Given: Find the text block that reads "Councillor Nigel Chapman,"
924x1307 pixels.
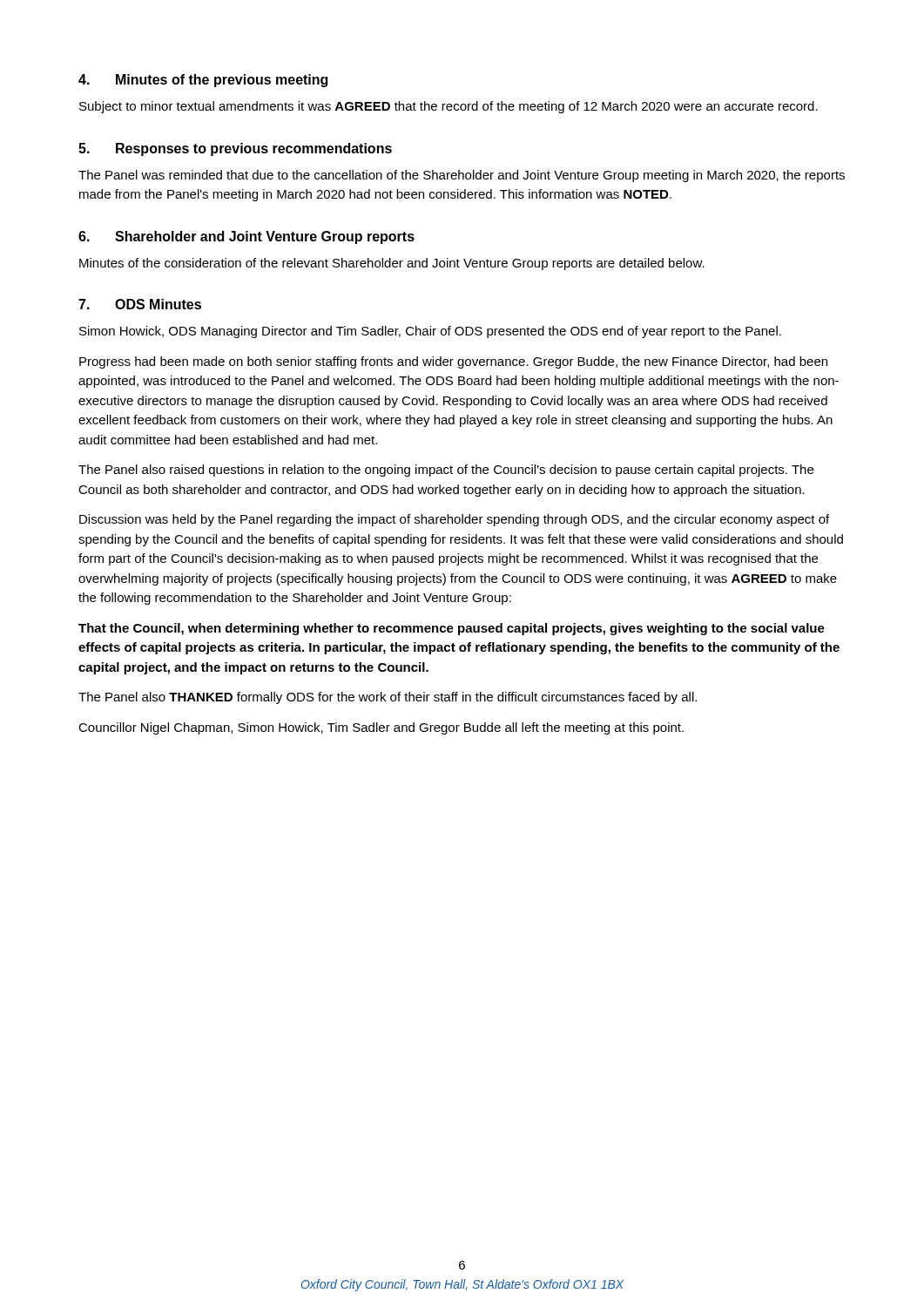Looking at the screenshot, I should pyautogui.click(x=382, y=727).
